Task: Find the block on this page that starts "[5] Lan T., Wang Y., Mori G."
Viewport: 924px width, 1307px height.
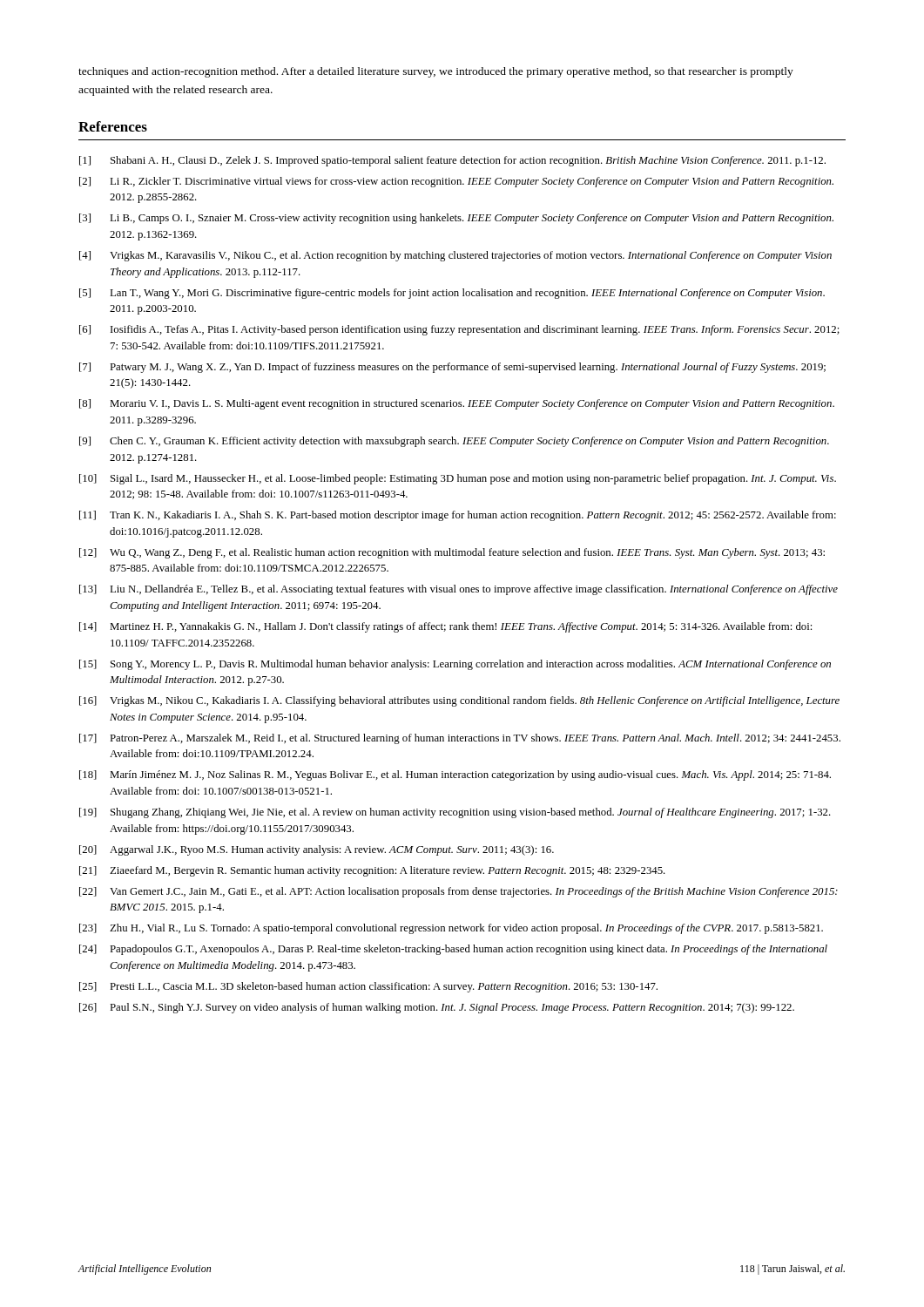Action: coord(462,301)
